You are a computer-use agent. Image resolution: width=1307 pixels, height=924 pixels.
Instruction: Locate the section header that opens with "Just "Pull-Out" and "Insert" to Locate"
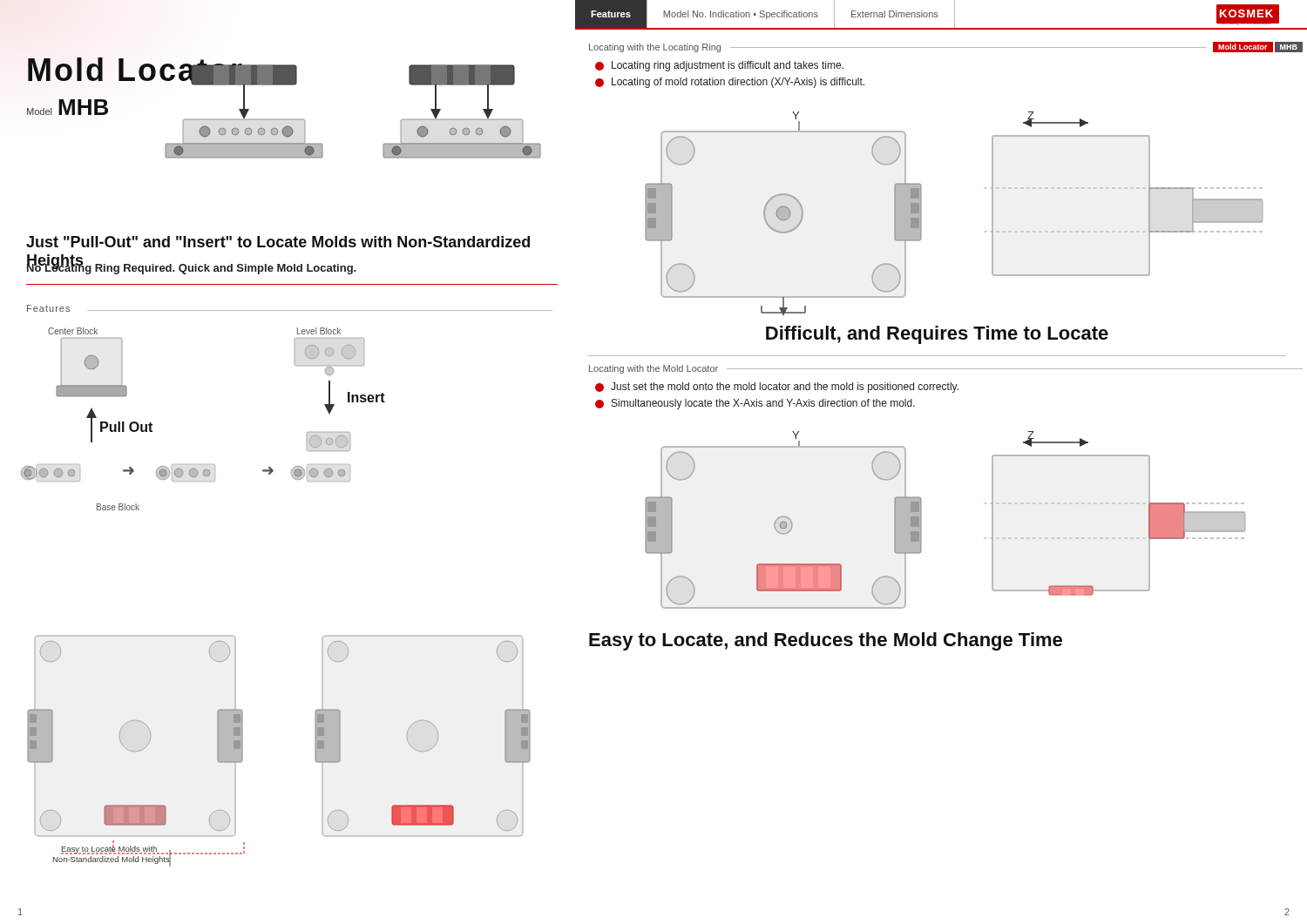[x=292, y=252]
